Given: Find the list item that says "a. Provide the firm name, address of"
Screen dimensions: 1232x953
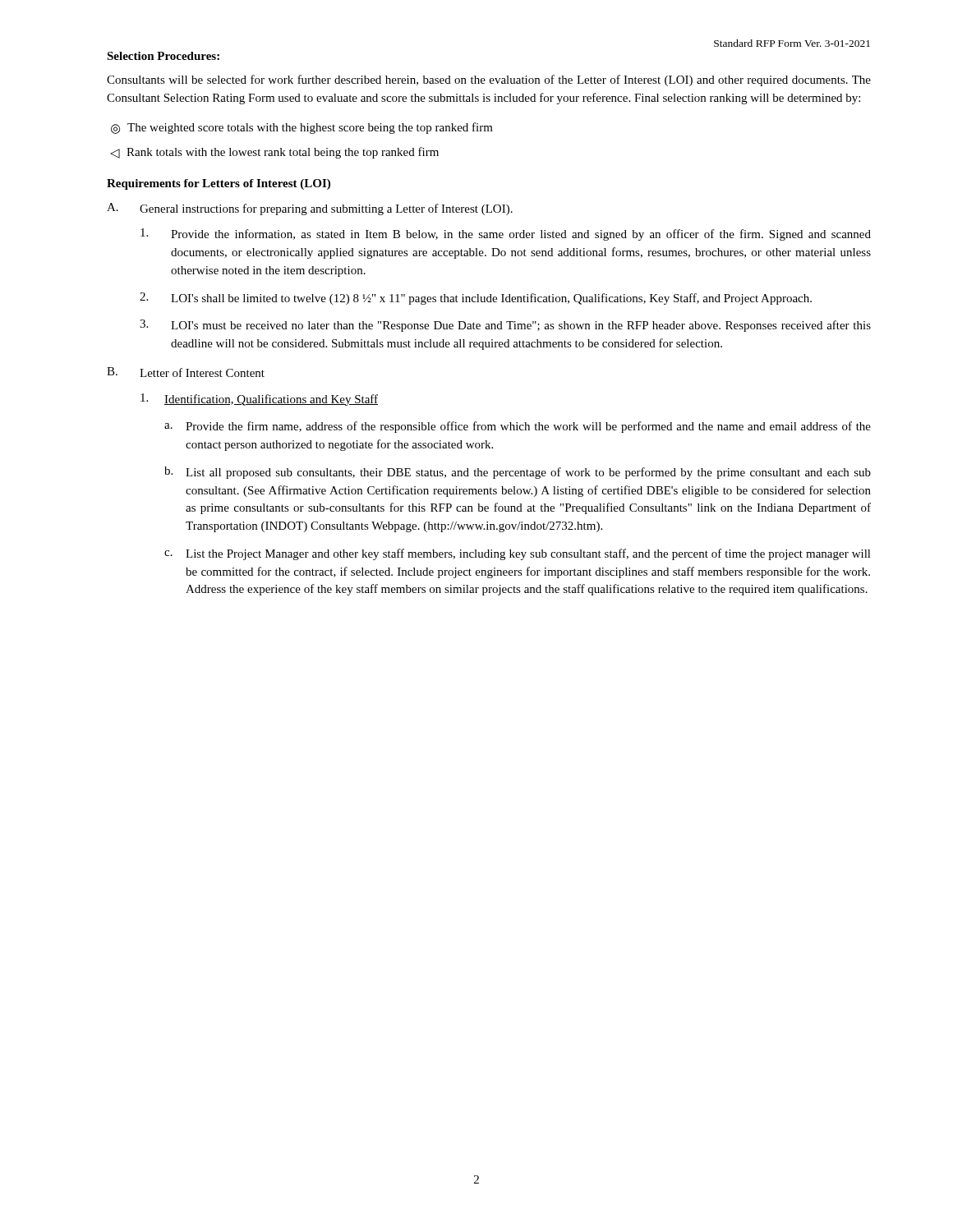Looking at the screenshot, I should click(518, 436).
